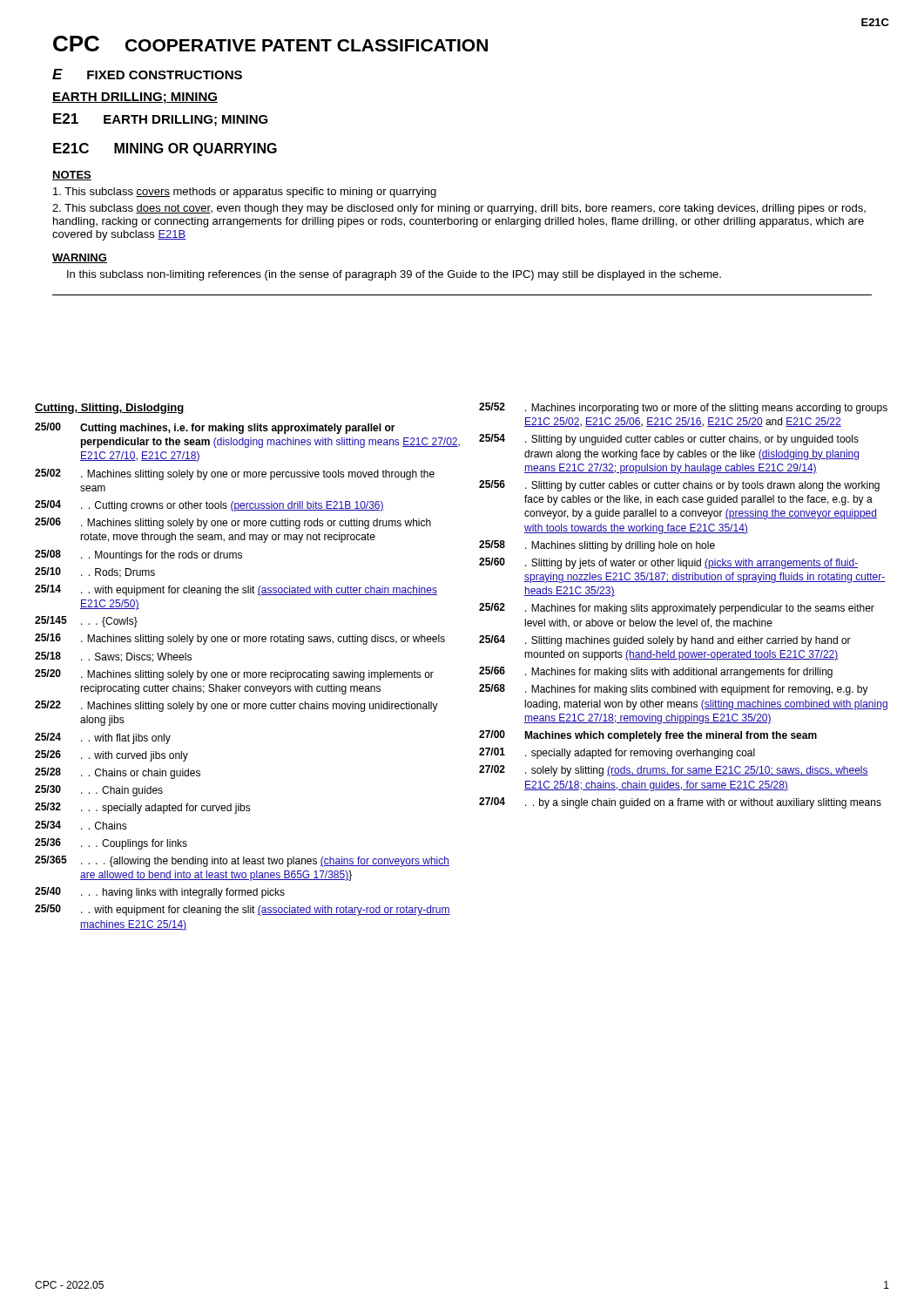Click on the text block containing "27/04 . . by a single chain guided"
924x1307 pixels.
(x=684, y=802)
